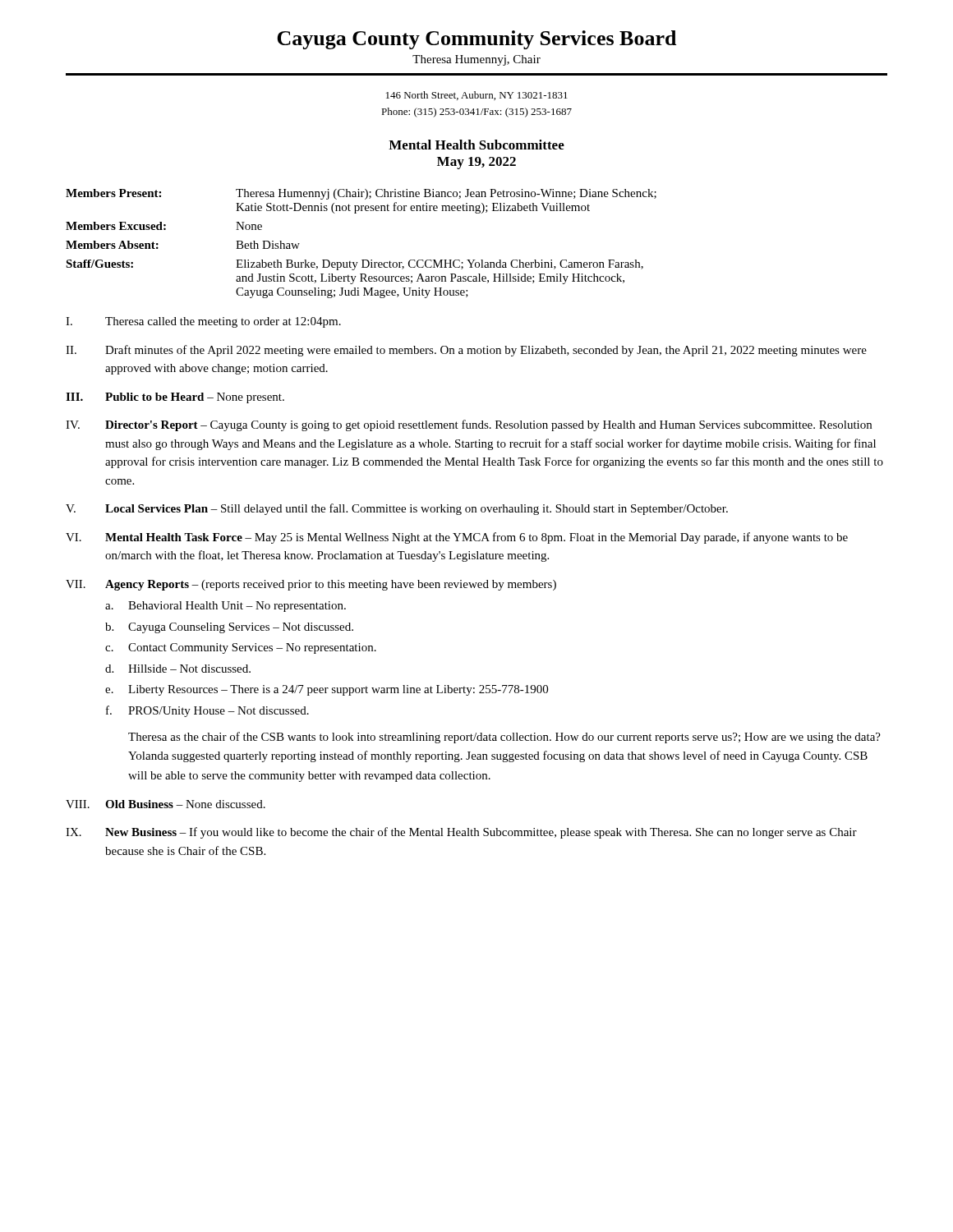The image size is (953, 1232).
Task: Where is the passage that starts "V. Local Services"?
Action: (x=476, y=509)
